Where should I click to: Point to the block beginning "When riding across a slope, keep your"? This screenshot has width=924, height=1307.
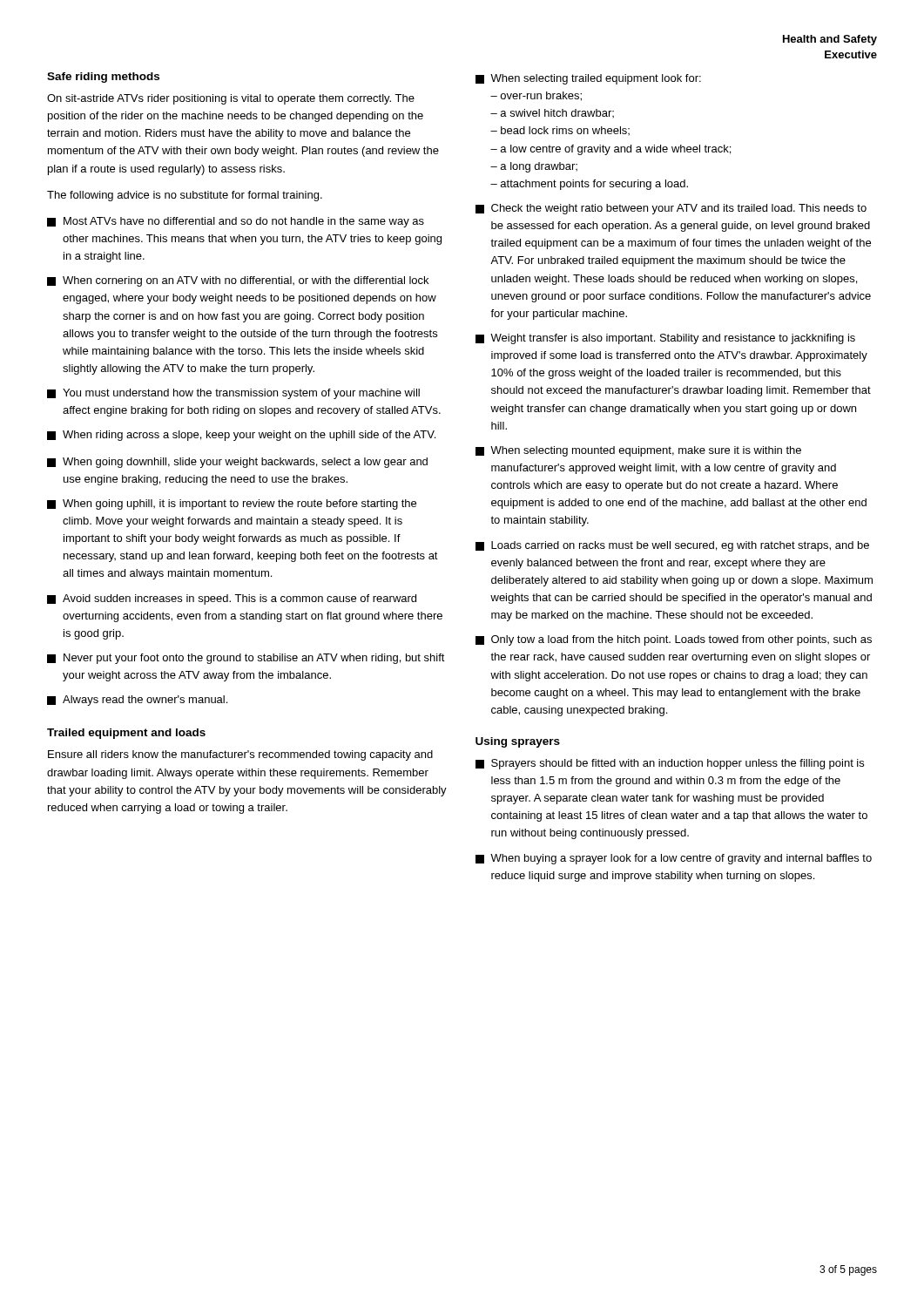click(x=248, y=436)
